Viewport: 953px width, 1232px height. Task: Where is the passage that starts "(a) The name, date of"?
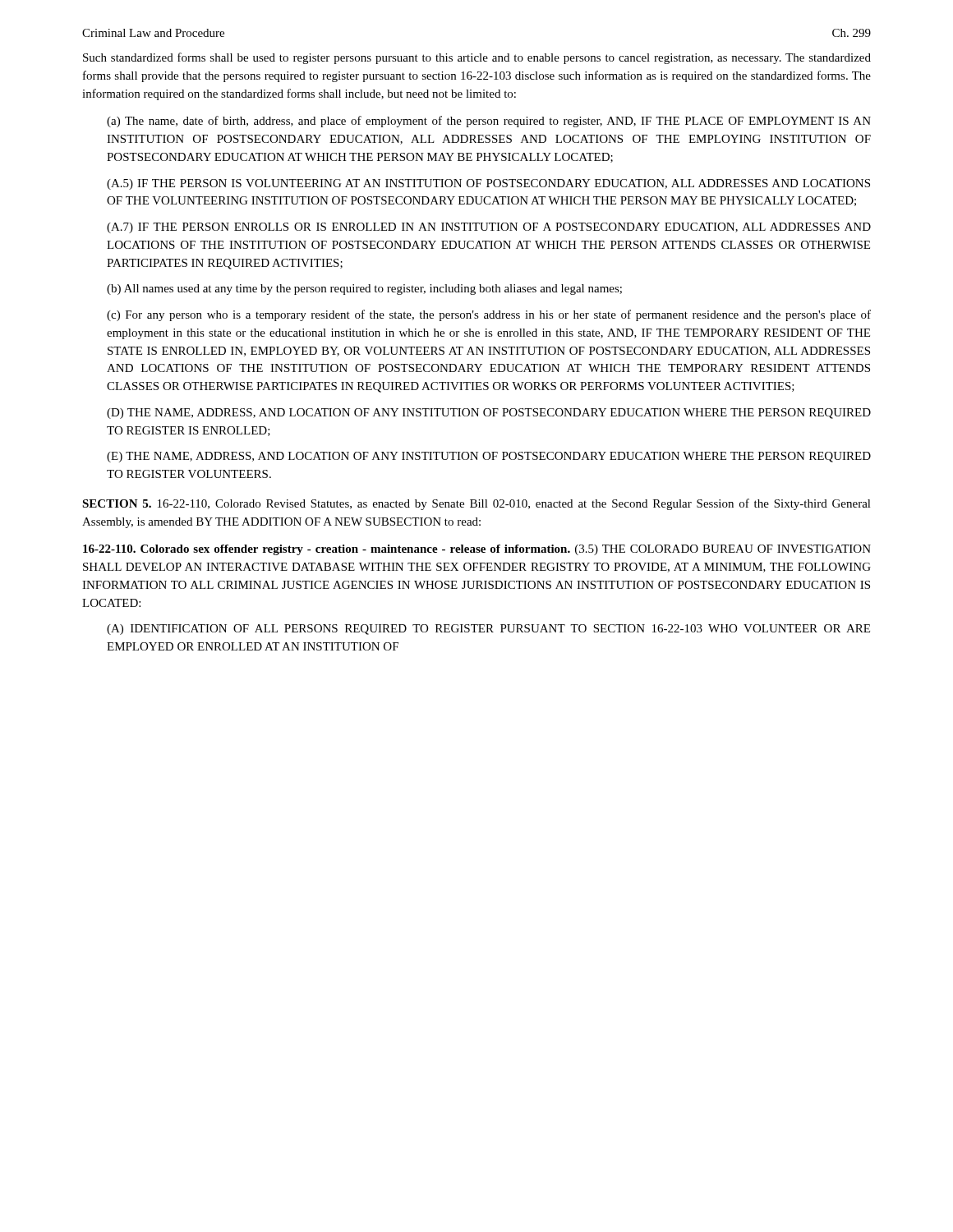[489, 140]
